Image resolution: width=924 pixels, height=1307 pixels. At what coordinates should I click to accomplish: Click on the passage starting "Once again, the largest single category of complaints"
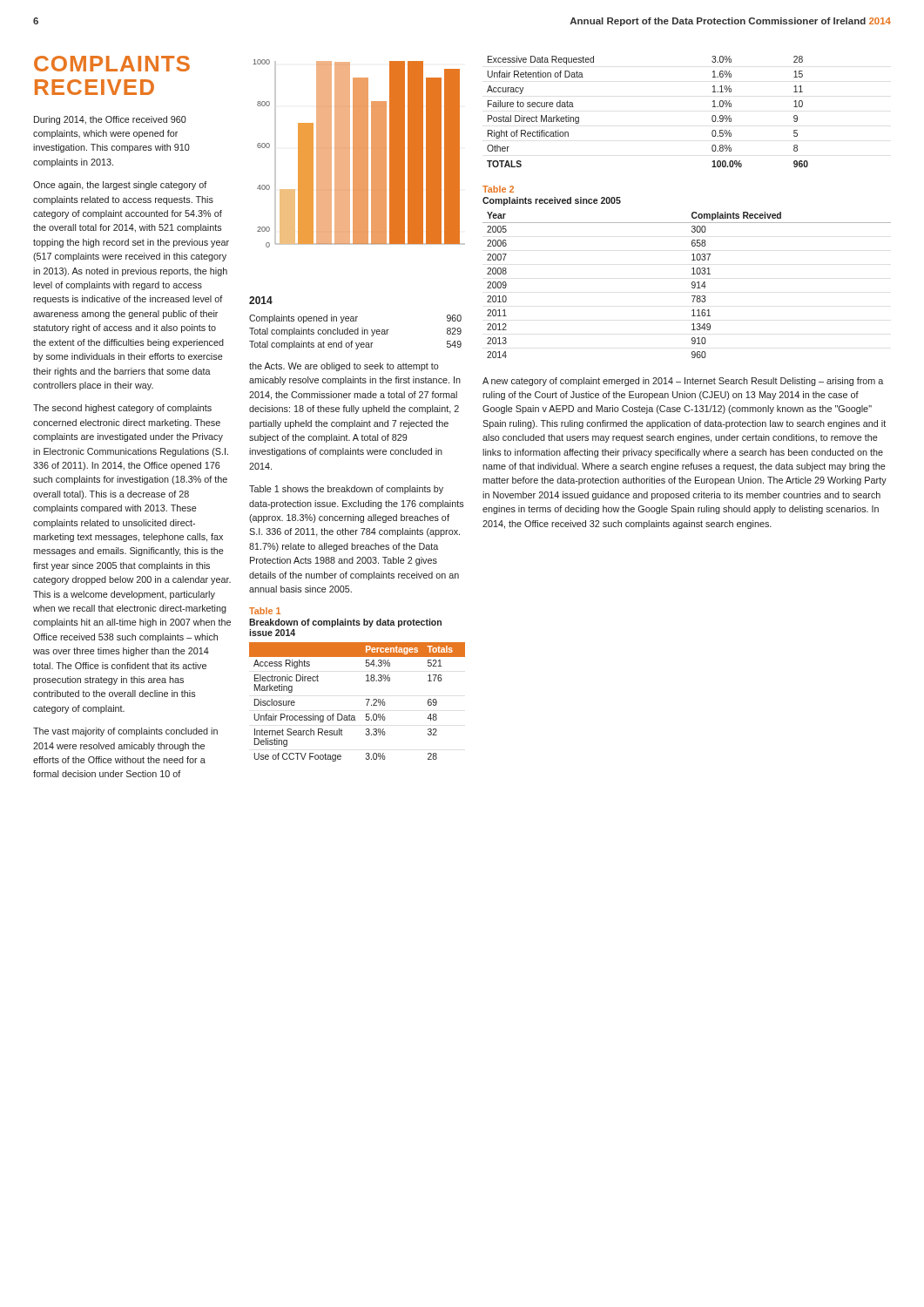(x=132, y=285)
